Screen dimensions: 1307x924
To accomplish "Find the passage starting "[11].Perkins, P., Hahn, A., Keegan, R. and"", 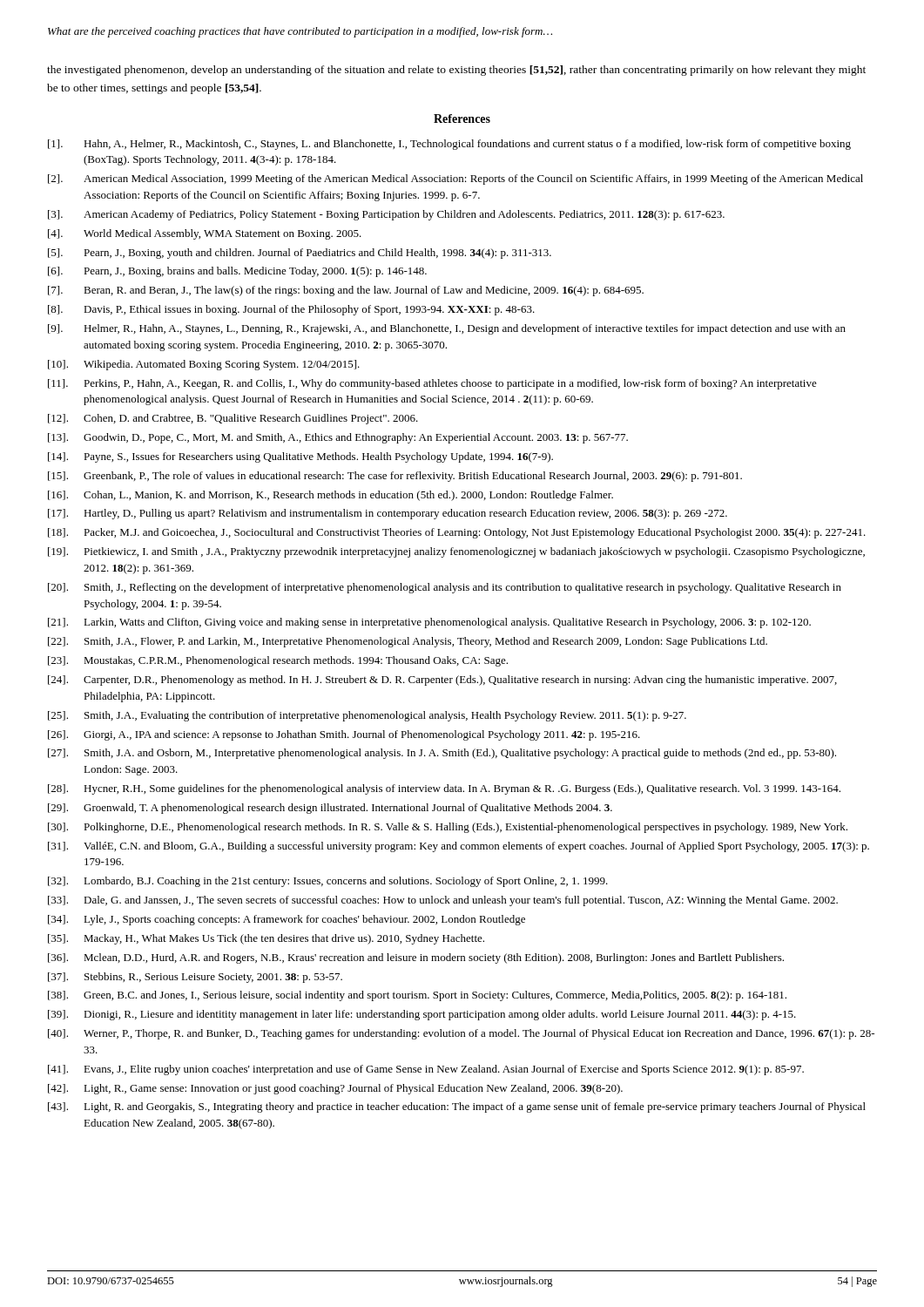I will click(462, 392).
